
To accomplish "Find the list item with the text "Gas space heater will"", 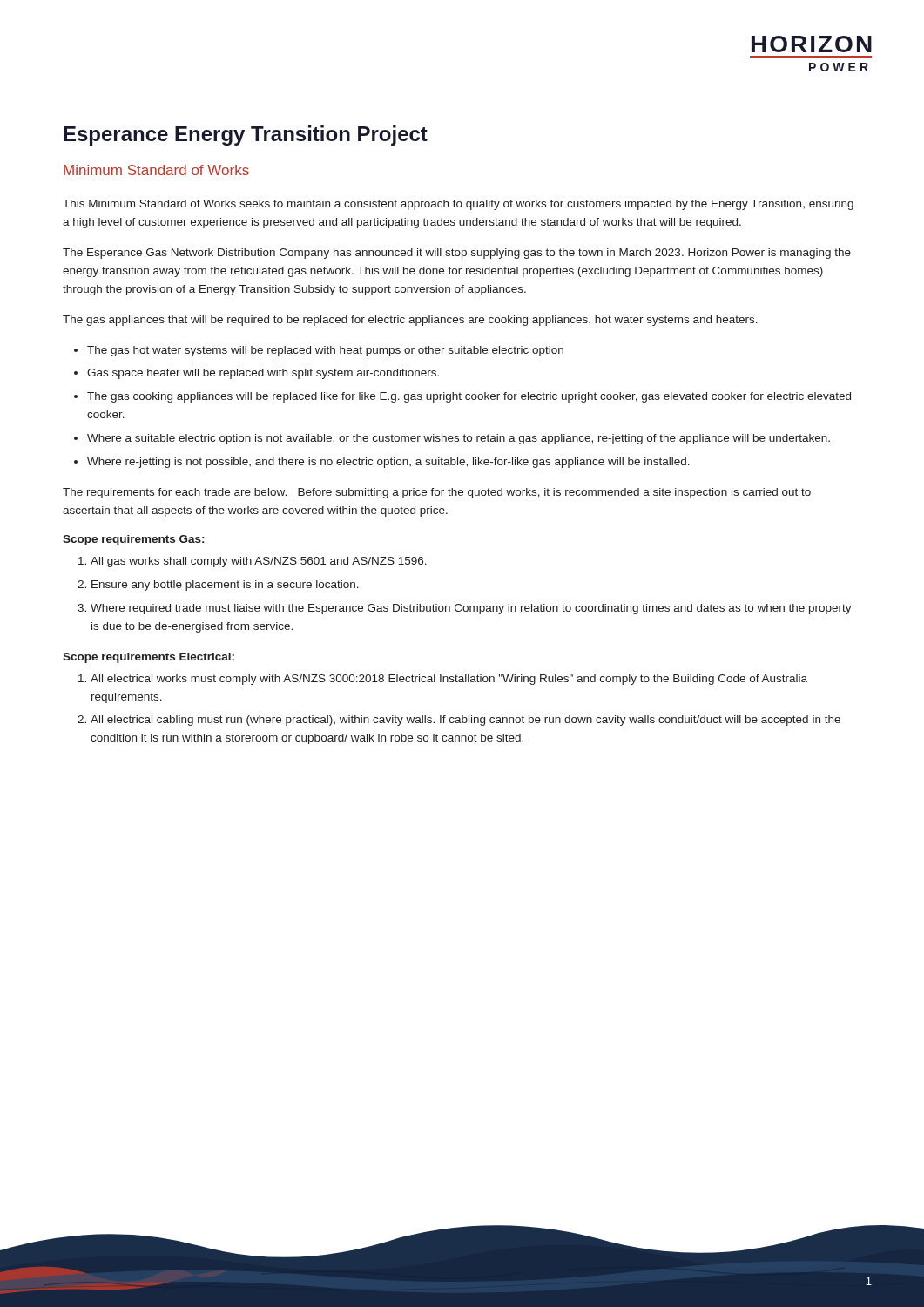I will coord(264,373).
